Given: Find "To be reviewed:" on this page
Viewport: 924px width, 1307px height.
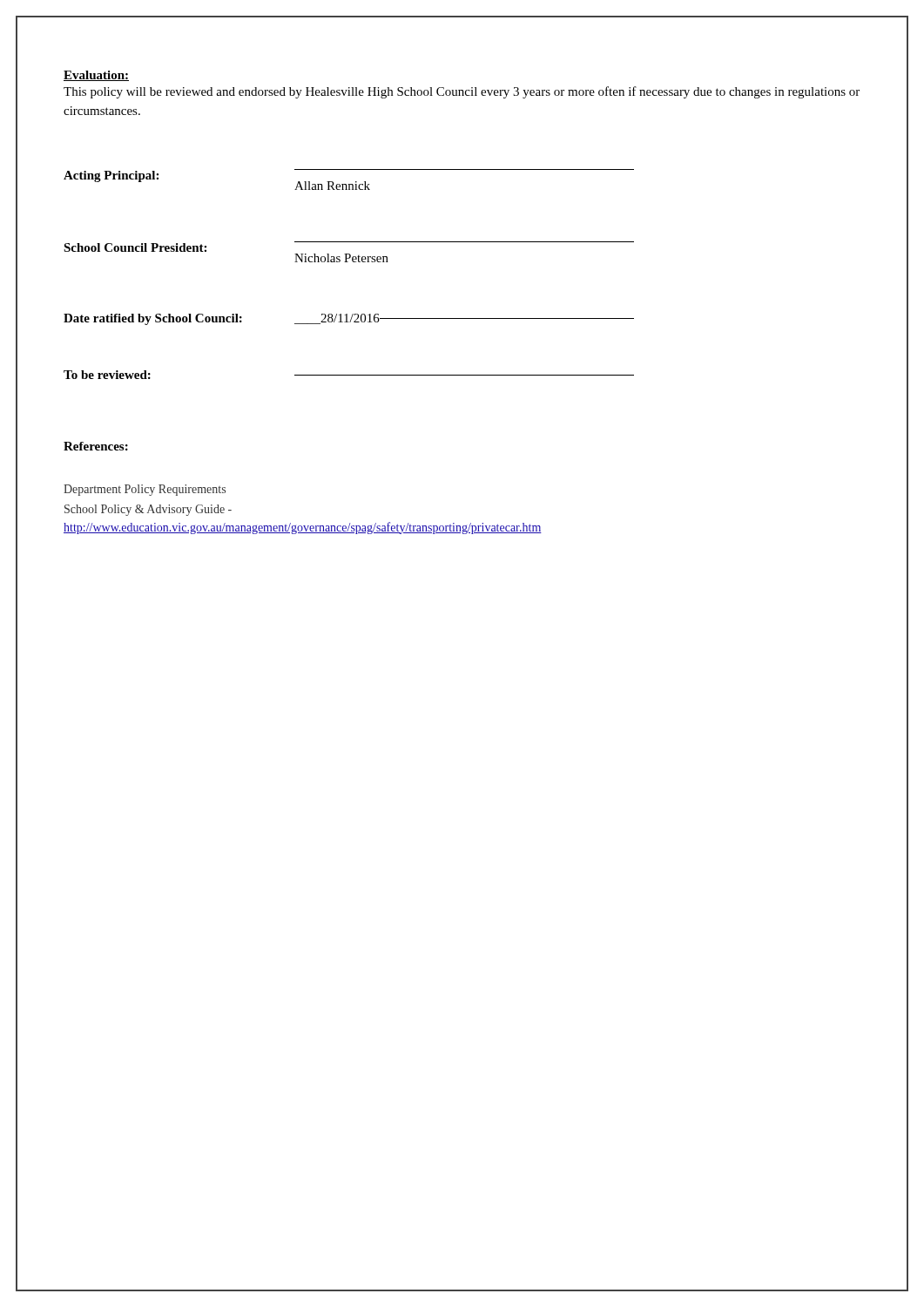Looking at the screenshot, I should click(349, 375).
